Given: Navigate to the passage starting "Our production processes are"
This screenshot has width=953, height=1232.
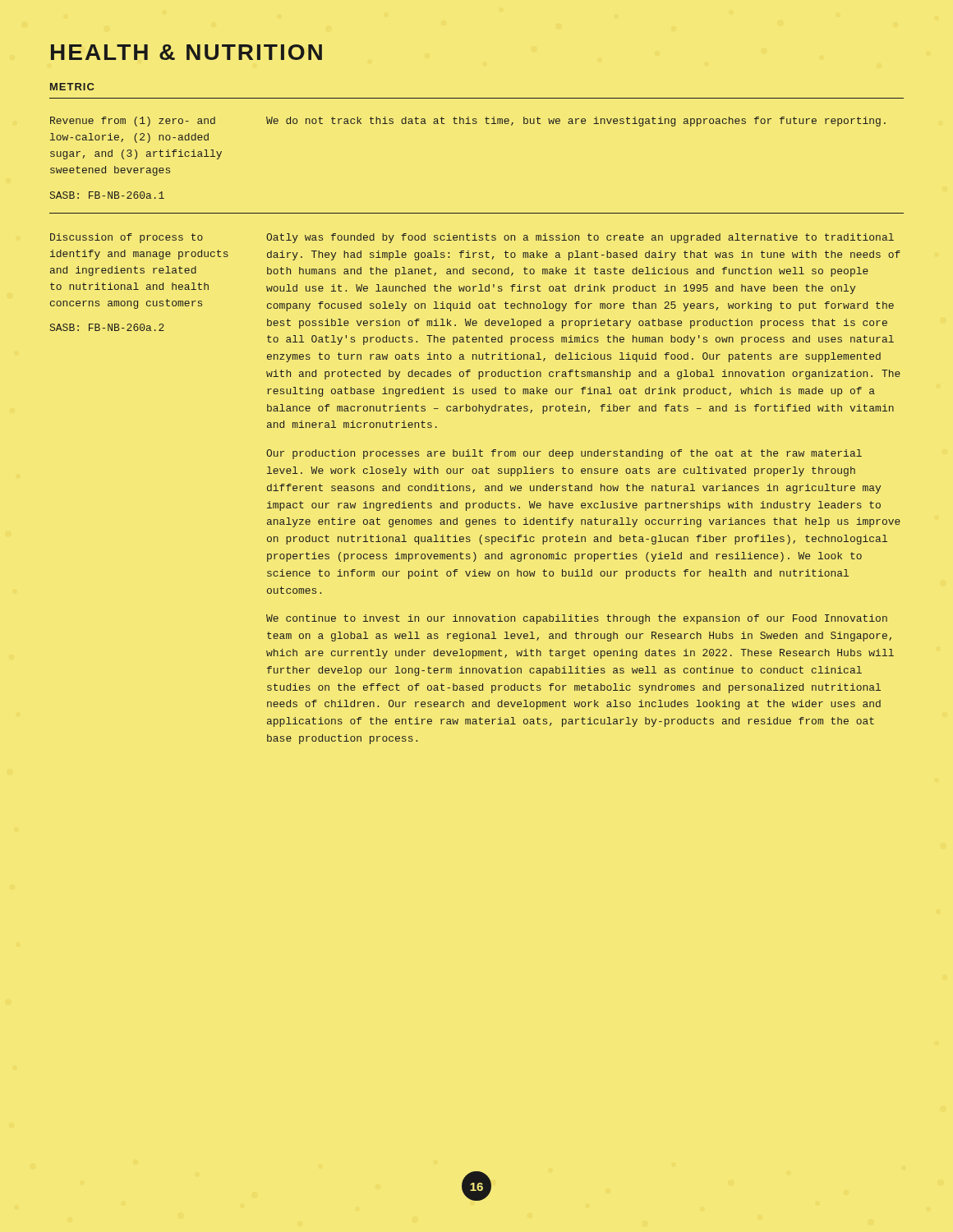Looking at the screenshot, I should click(583, 522).
